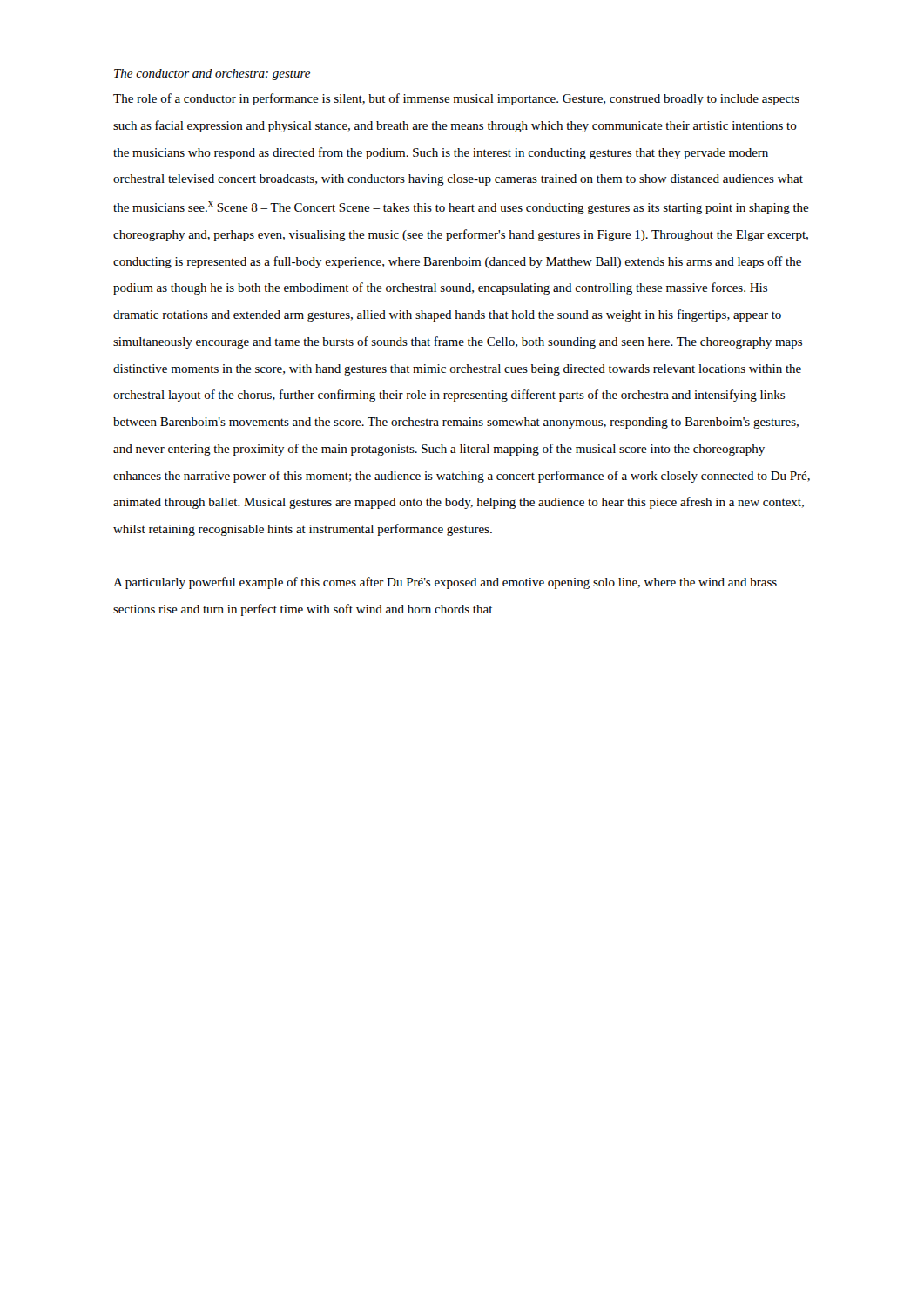The width and height of the screenshot is (924, 1307).
Task: Locate the block starting "A particularly powerful example"
Action: tap(445, 595)
